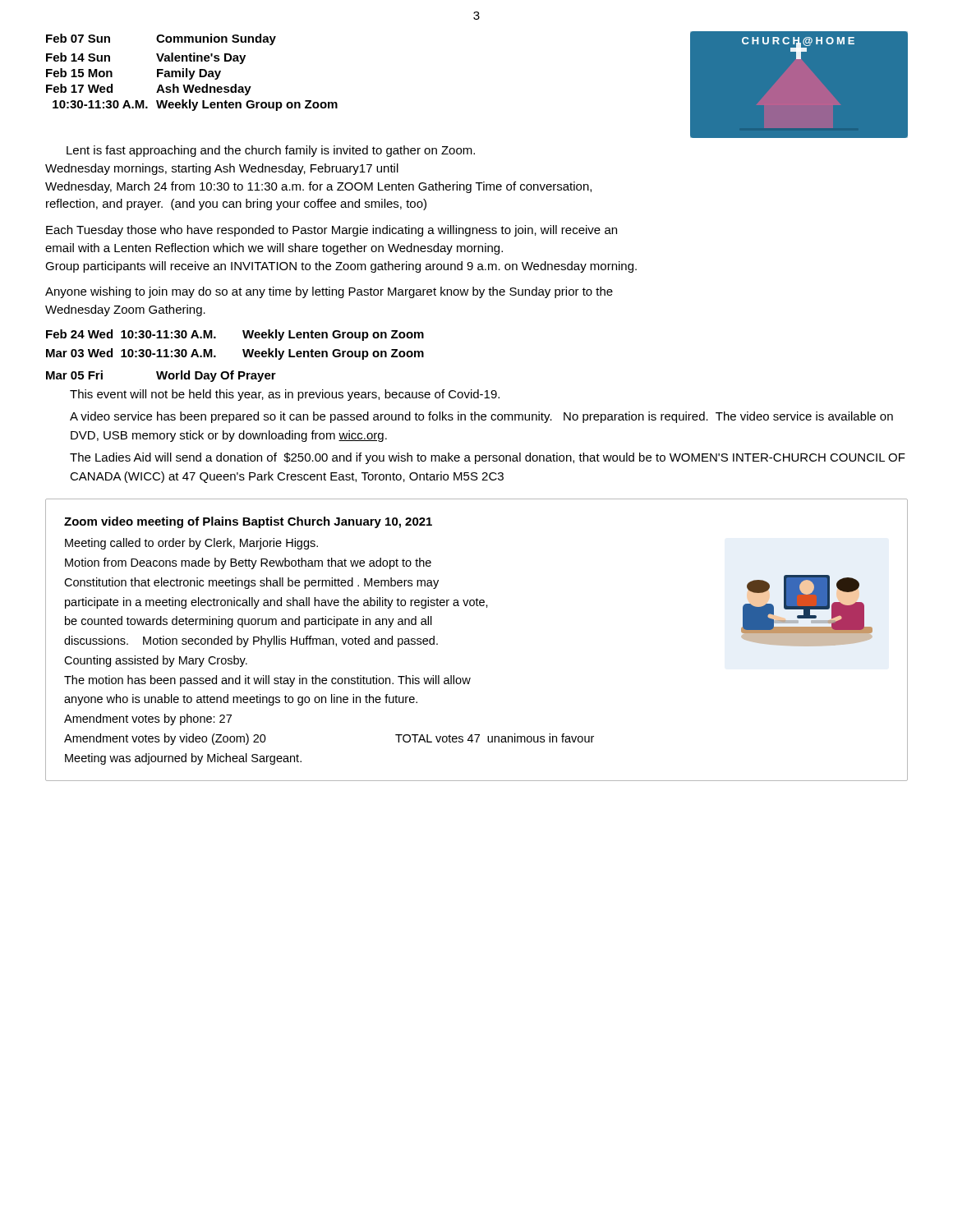Click on the text starting "Feb 24 Wed 10:30-11:30 A.M. Weekly Lenten Group"
The height and width of the screenshot is (1232, 953).
[x=235, y=334]
